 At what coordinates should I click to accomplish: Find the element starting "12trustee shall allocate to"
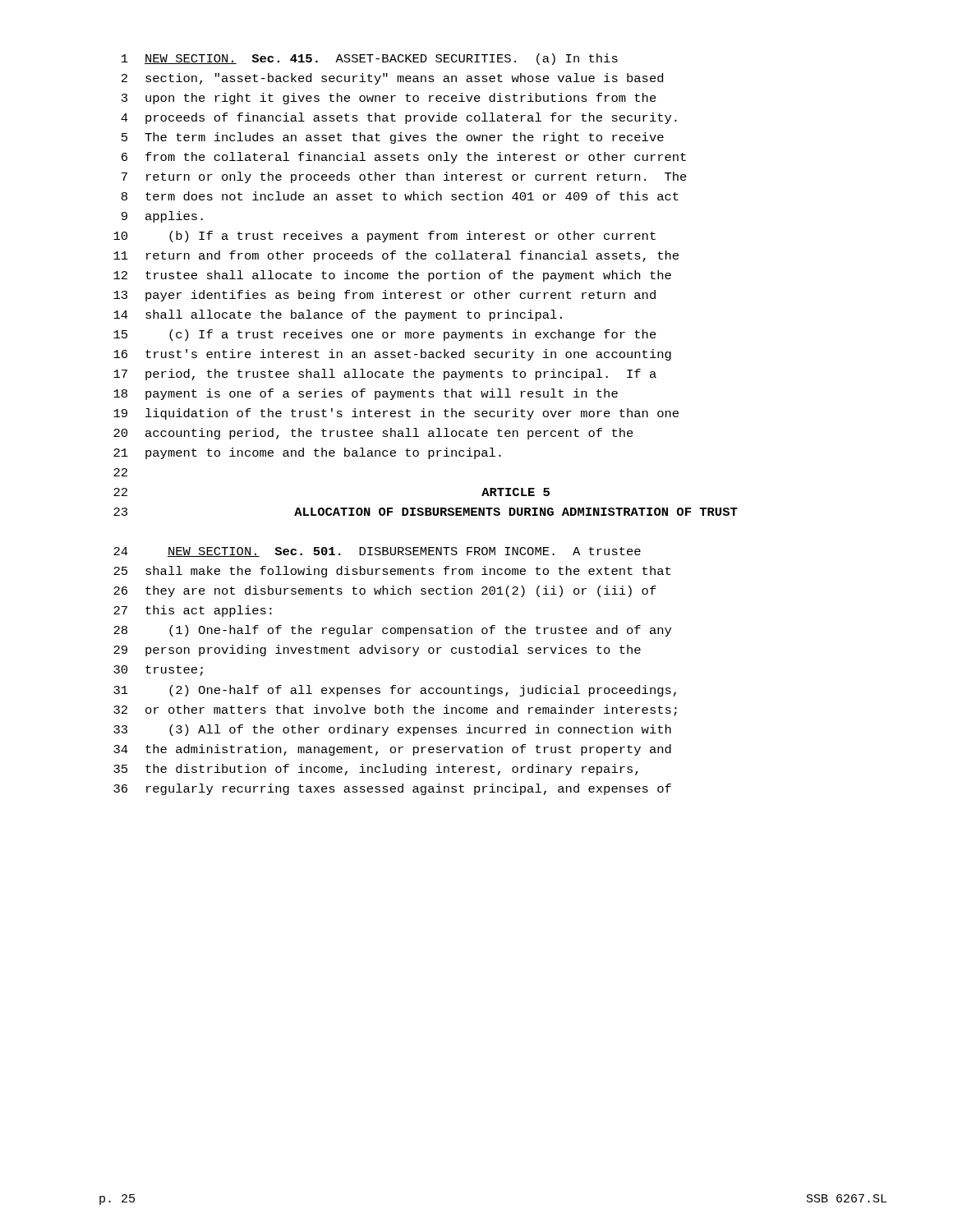pyautogui.click(x=493, y=276)
